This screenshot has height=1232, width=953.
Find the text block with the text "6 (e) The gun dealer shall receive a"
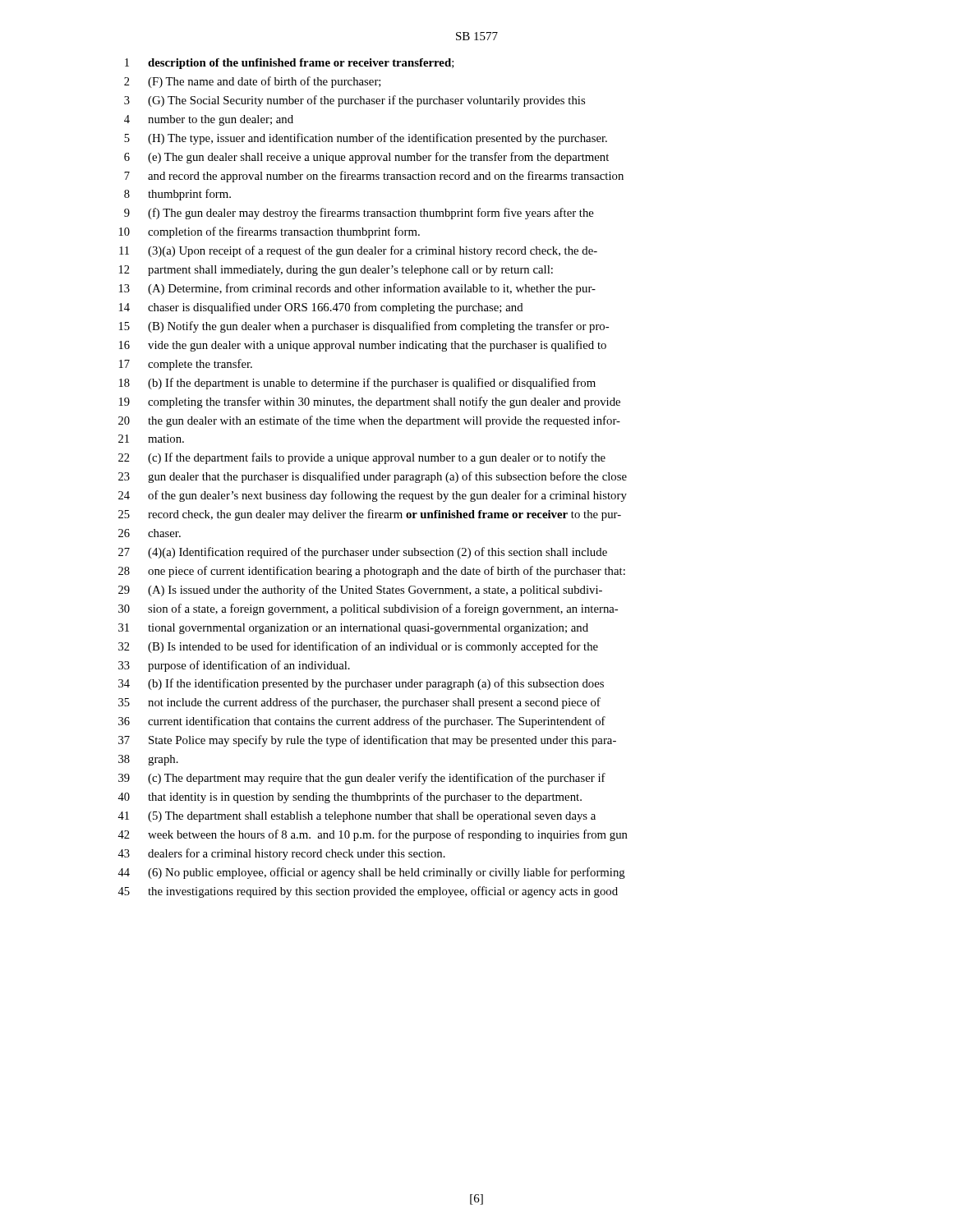click(485, 157)
